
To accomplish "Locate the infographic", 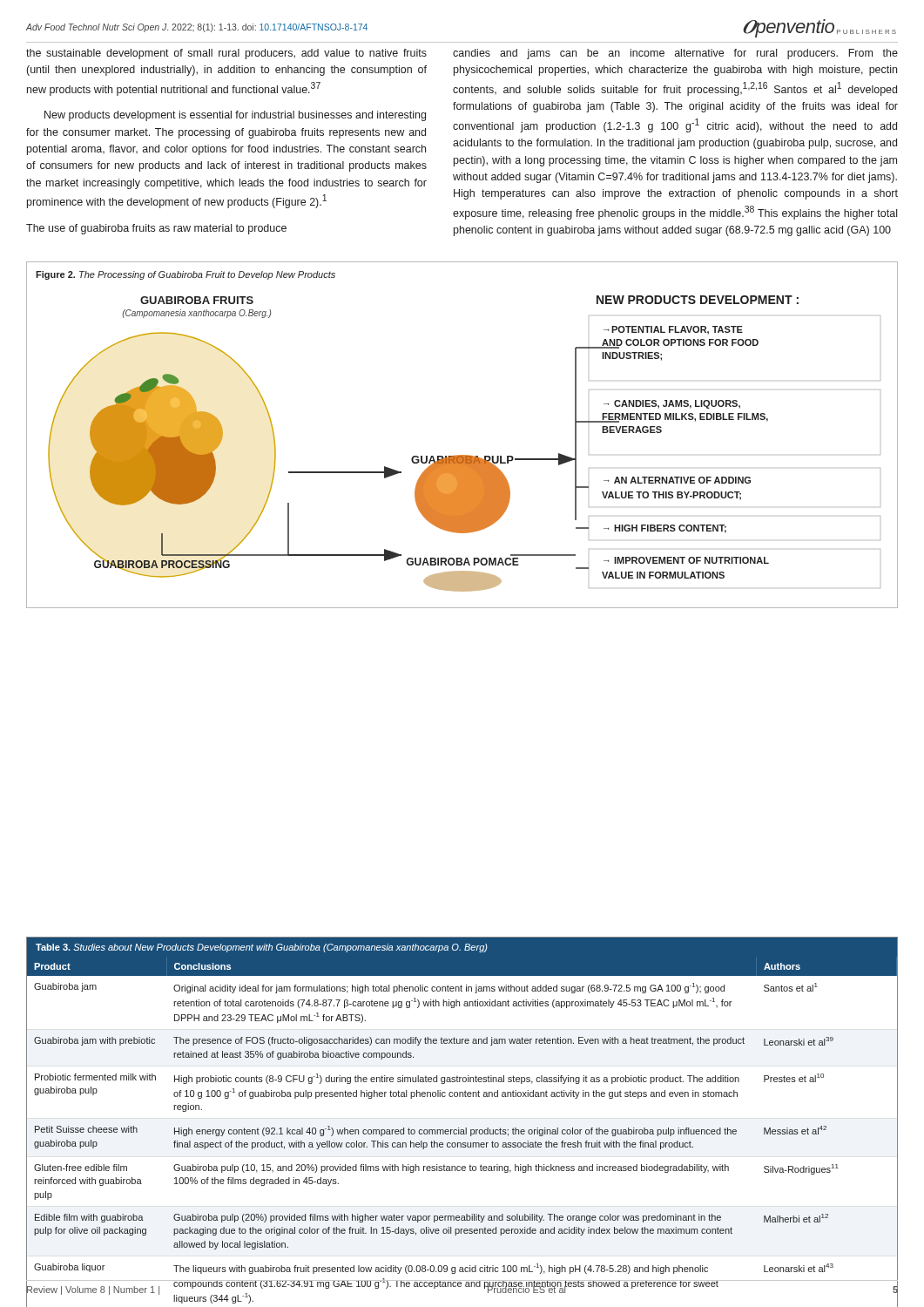I will [x=462, y=435].
